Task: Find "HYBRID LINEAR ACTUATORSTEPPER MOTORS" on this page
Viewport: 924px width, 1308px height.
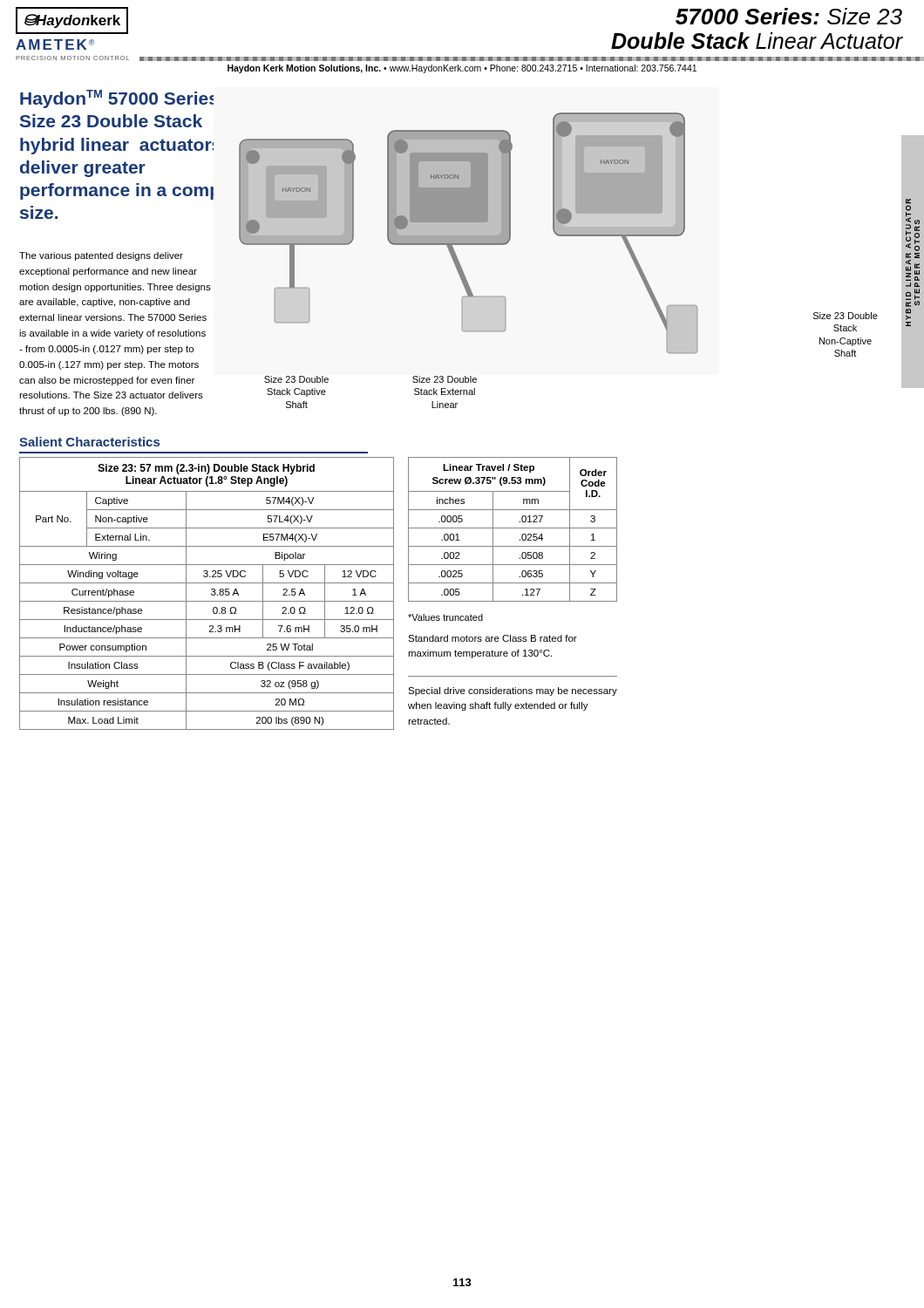Action: pos(913,262)
